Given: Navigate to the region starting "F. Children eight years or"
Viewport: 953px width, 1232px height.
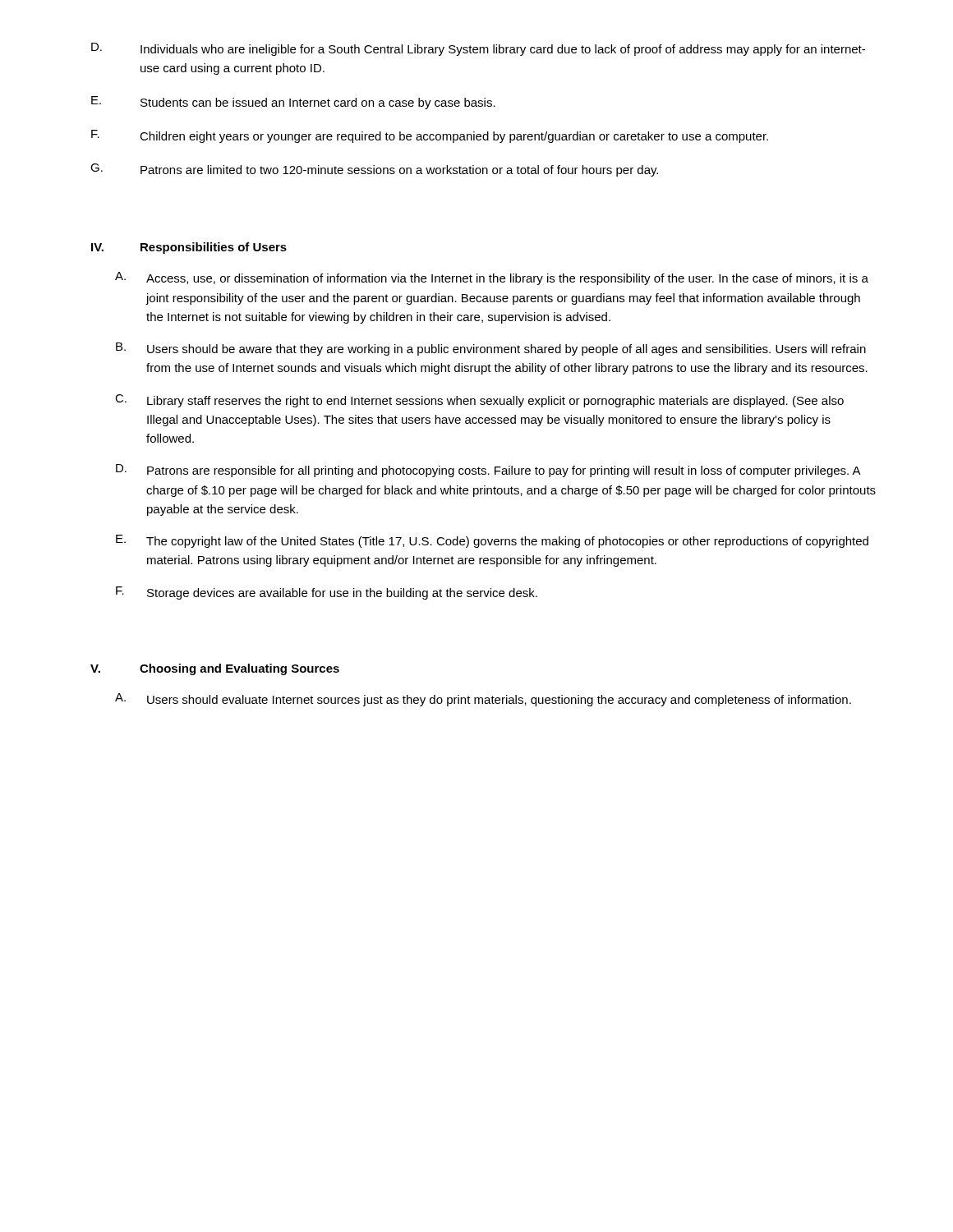Looking at the screenshot, I should (x=485, y=136).
